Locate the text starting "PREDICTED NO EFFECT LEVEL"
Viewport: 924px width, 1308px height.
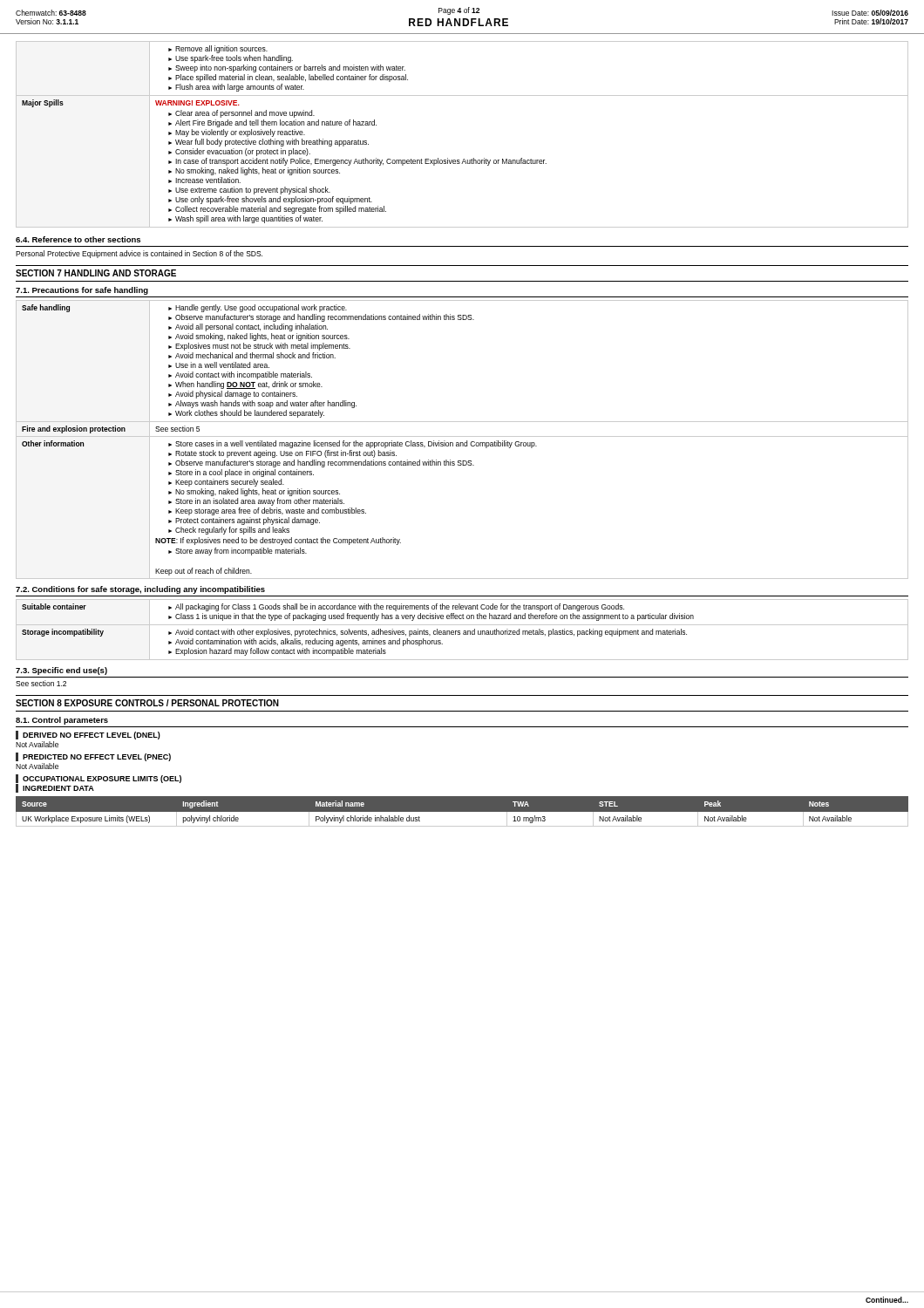[93, 757]
